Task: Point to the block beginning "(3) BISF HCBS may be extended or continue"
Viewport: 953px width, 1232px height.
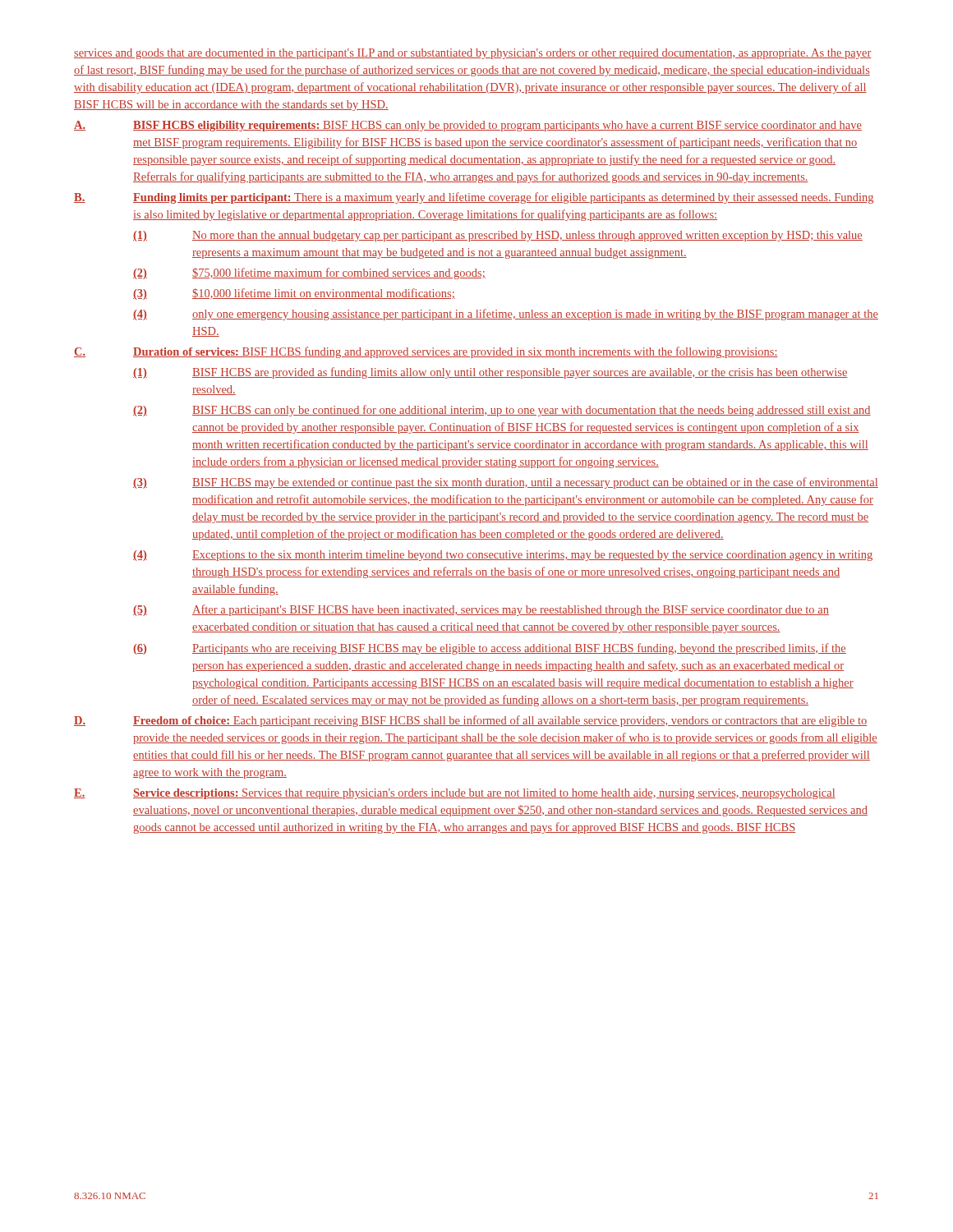Action: click(x=506, y=509)
